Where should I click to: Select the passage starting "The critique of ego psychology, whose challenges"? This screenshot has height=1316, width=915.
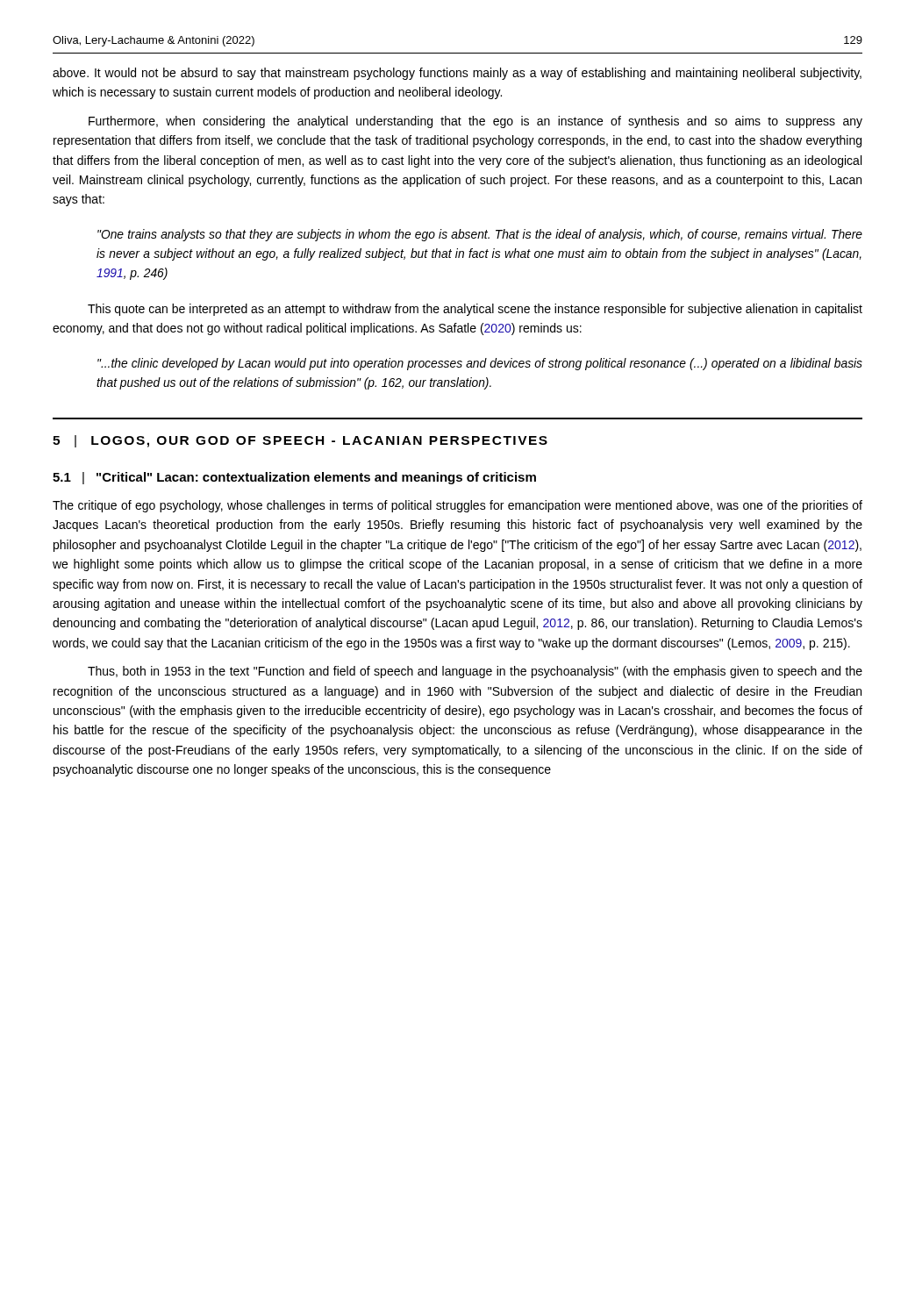click(458, 574)
